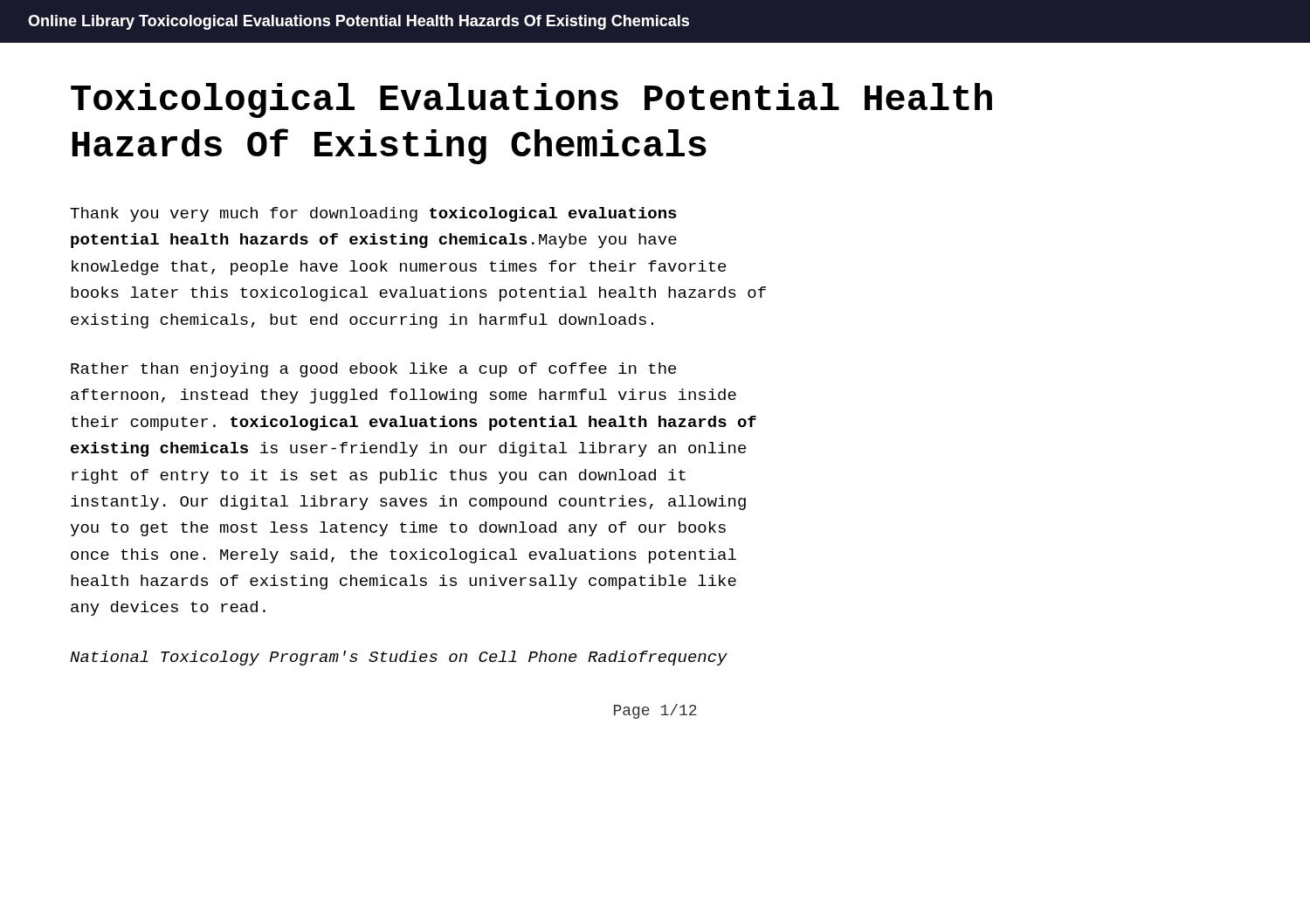Navigate to the passage starting "Rather than enjoying"
This screenshot has width=1310, height=924.
pos(413,489)
